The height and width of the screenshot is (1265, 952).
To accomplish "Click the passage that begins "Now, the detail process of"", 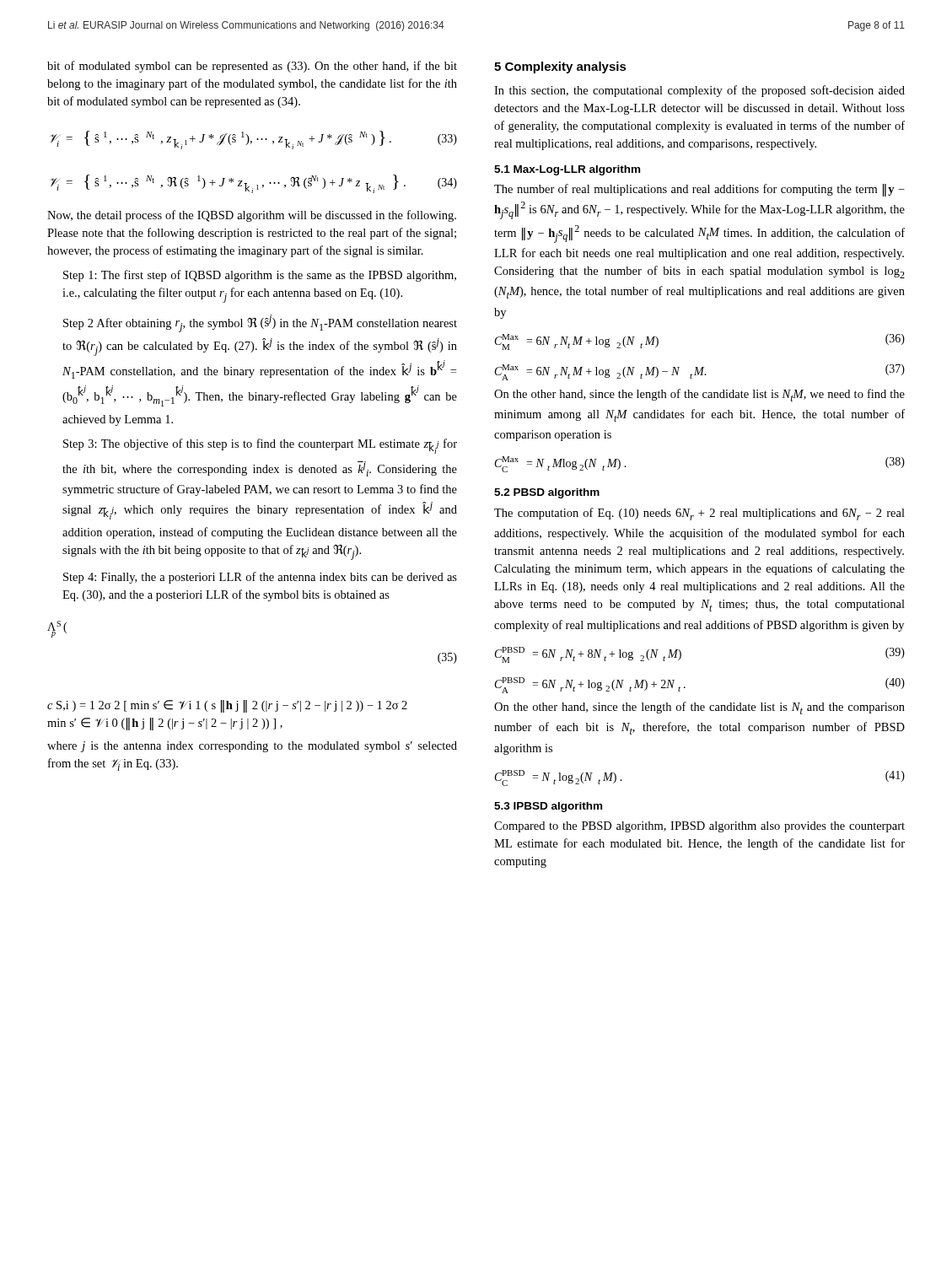I will 252,233.
